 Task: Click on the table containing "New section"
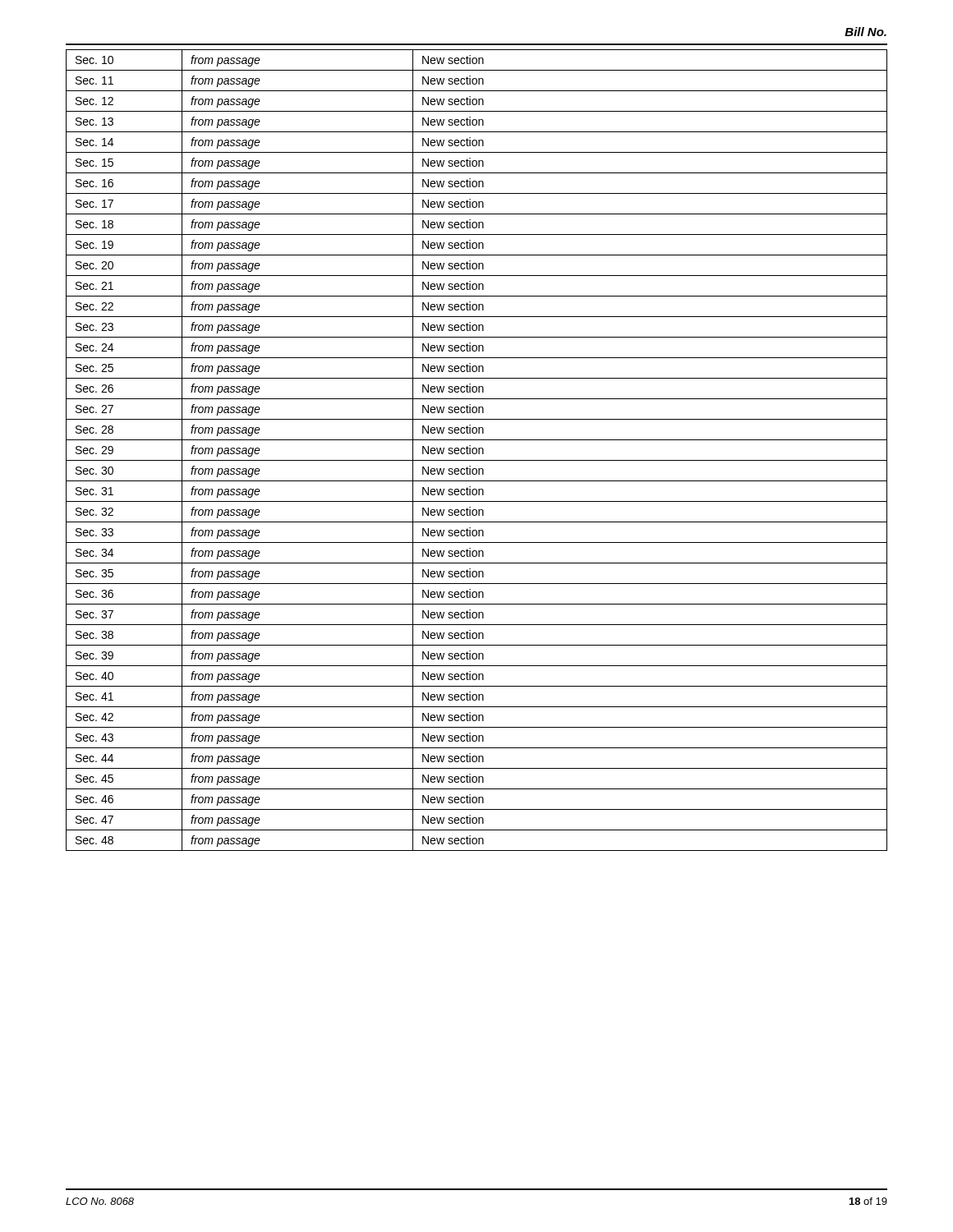point(476,450)
